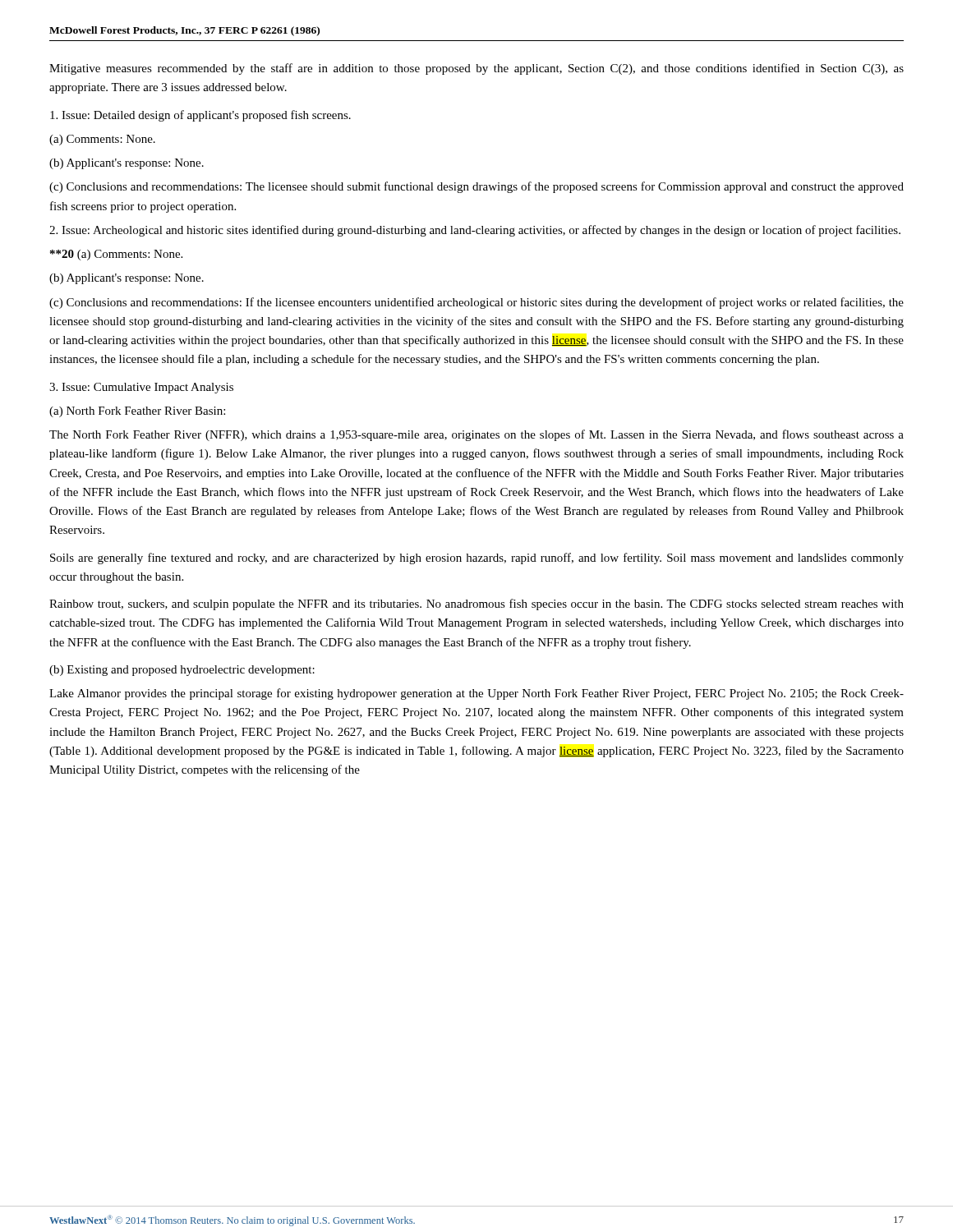The width and height of the screenshot is (953, 1232).
Task: Where does it say "3. Issue: Cumulative Impact Analysis"?
Action: 142,386
